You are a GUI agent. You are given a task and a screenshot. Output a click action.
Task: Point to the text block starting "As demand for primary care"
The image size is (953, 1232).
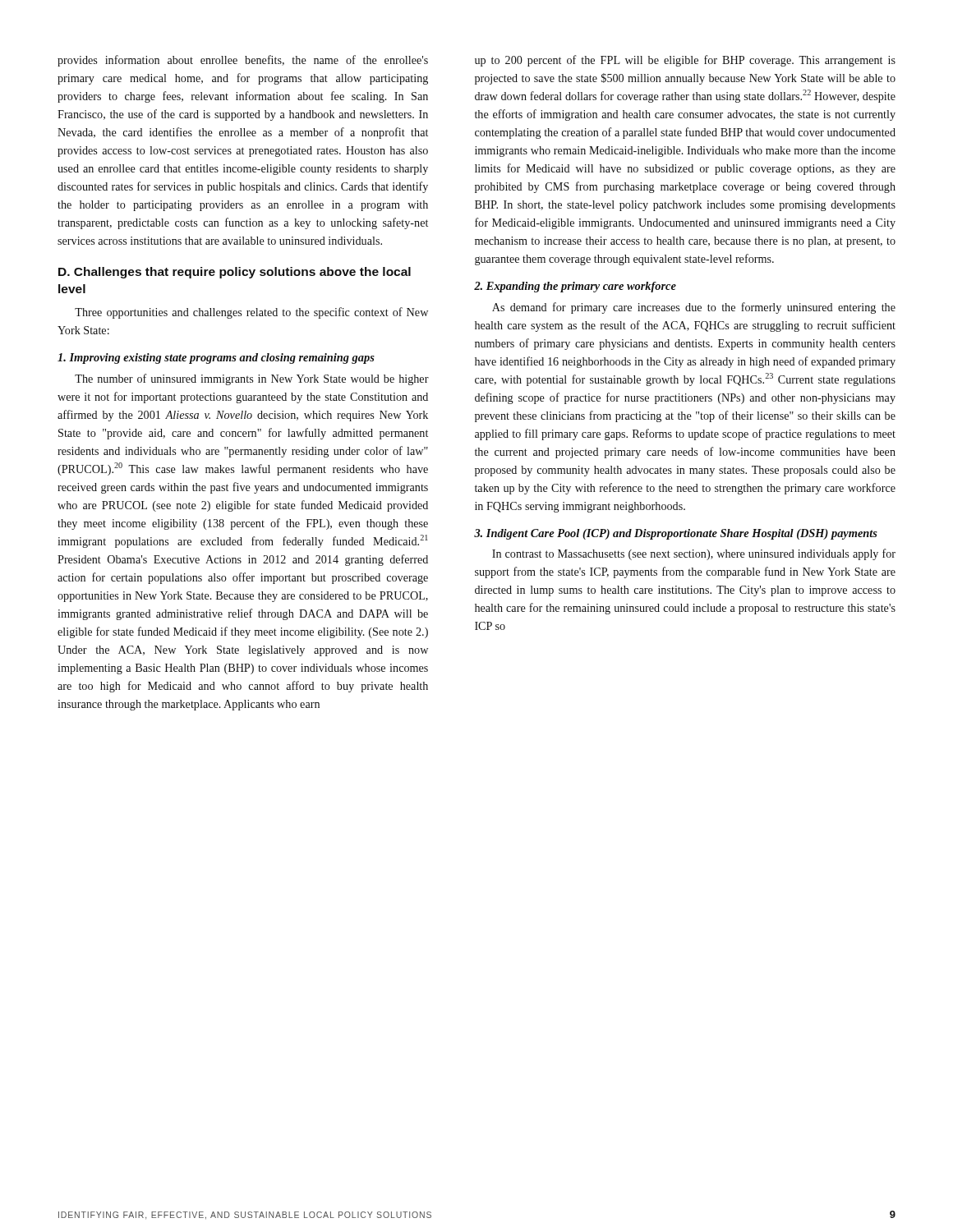[685, 406]
